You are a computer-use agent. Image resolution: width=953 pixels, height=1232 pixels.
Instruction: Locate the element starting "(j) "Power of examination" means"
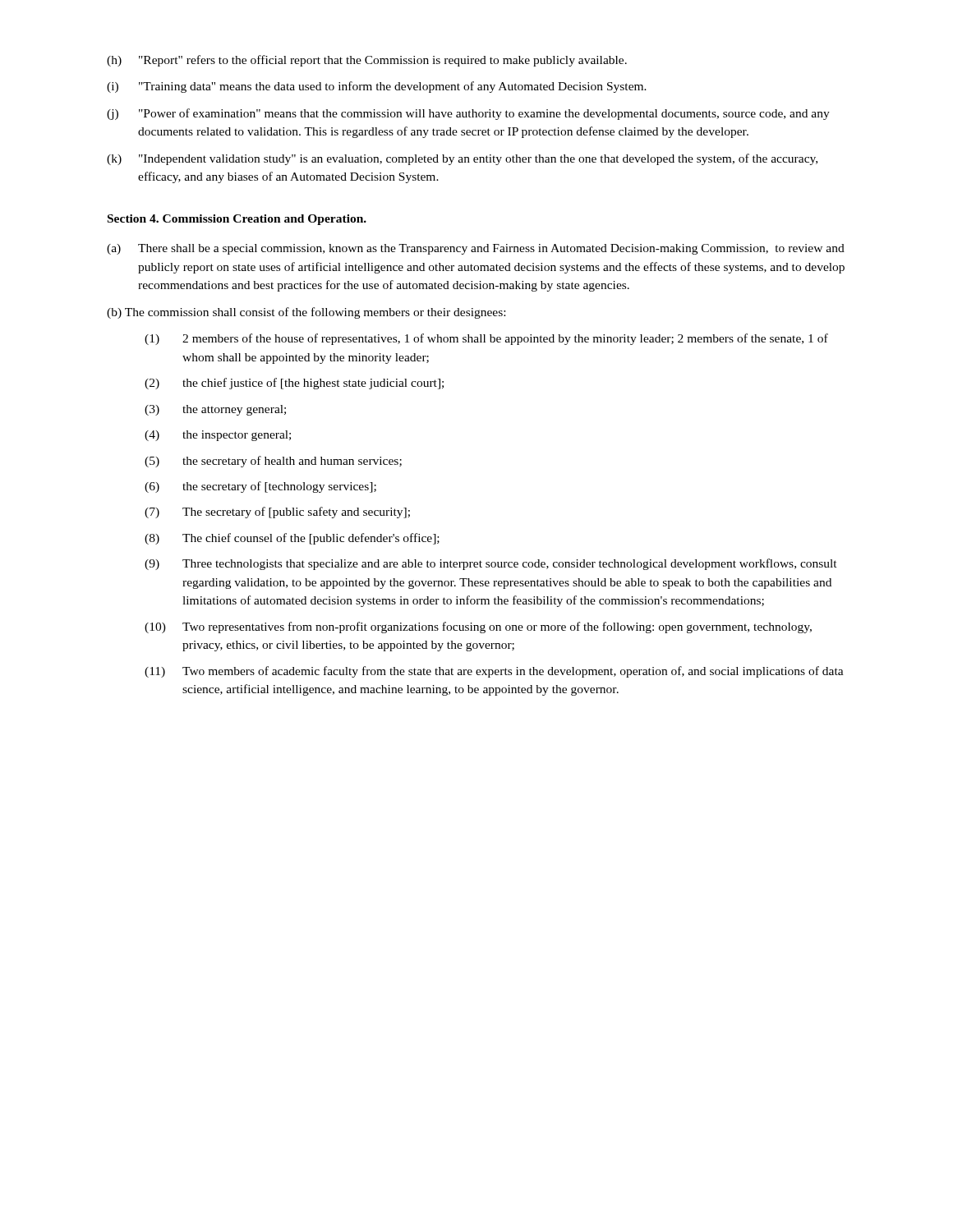pyautogui.click(x=476, y=123)
